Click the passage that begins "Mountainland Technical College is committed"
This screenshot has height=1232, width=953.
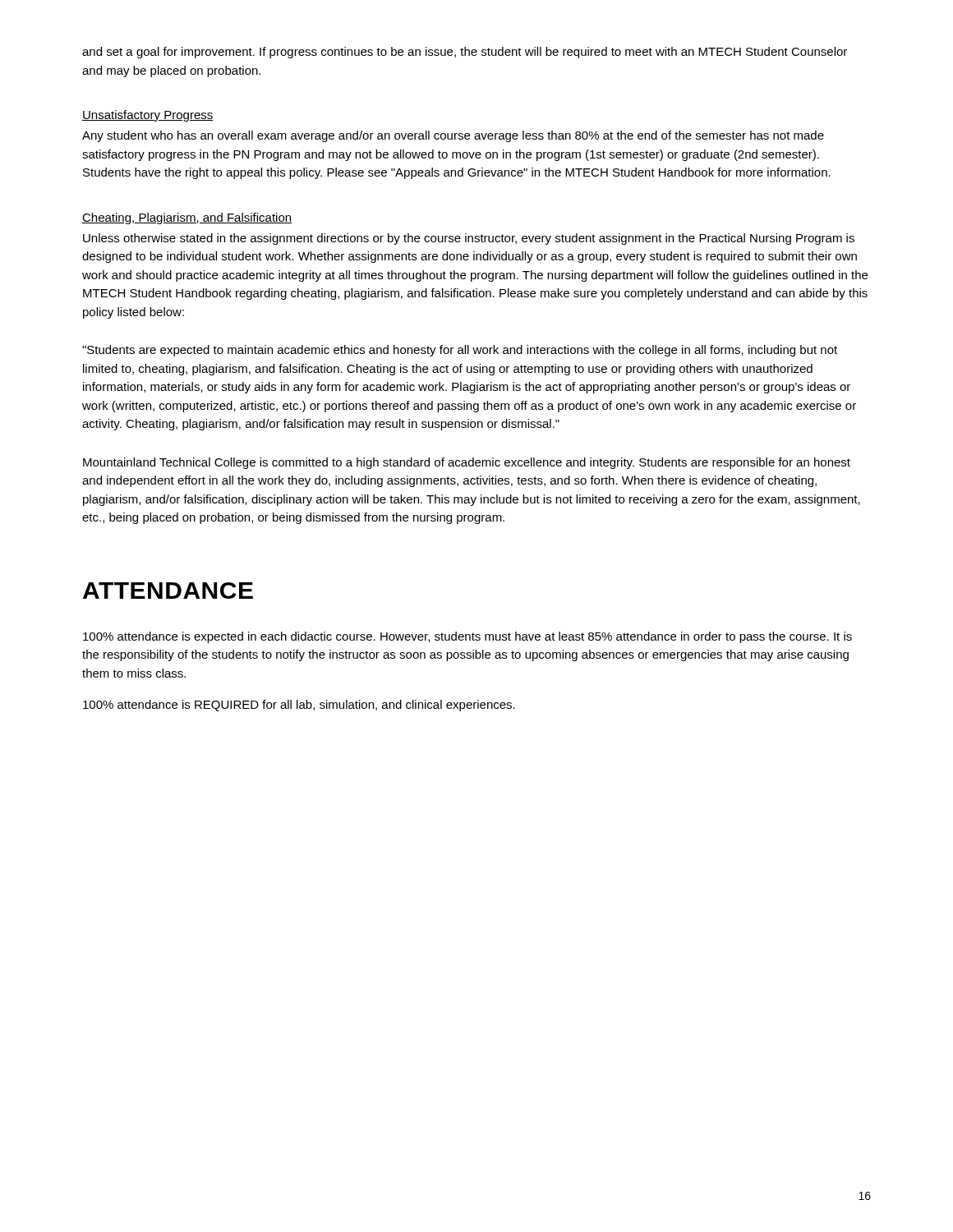[471, 489]
